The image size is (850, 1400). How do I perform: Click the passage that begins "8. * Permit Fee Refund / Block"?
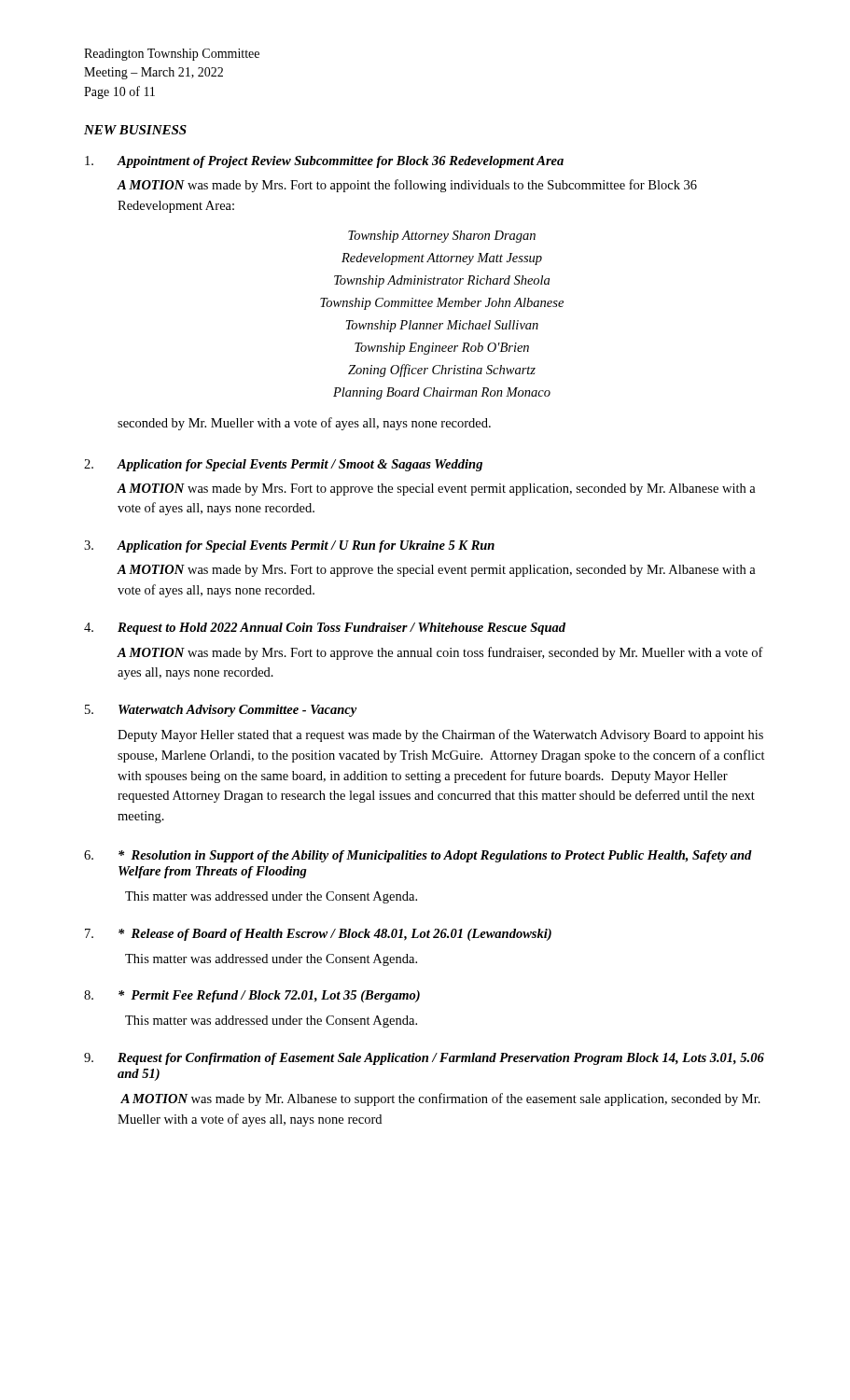click(252, 996)
